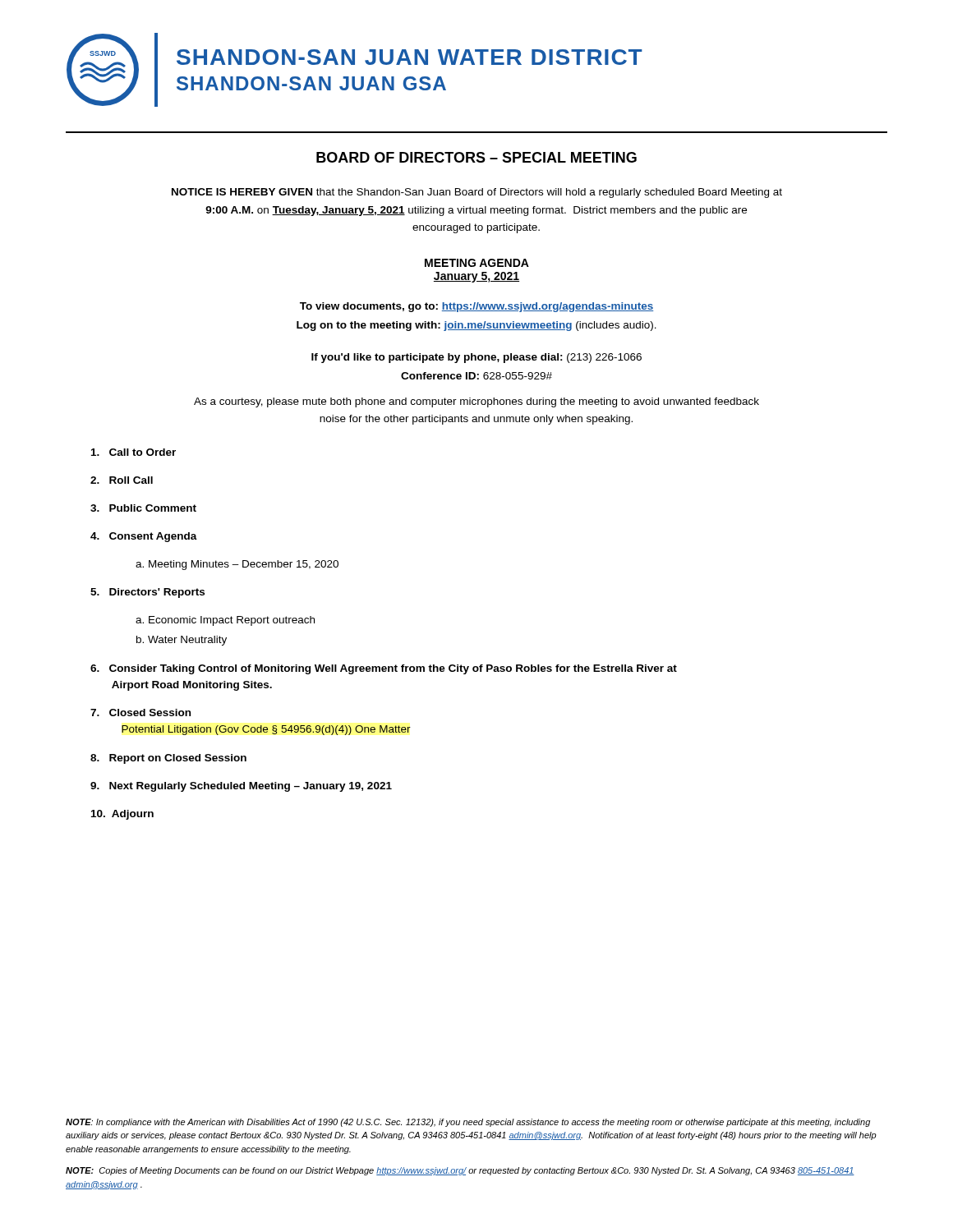
Task: Locate the text block containing "NOTICE IS HEREBY GIVEN that the"
Action: [476, 210]
